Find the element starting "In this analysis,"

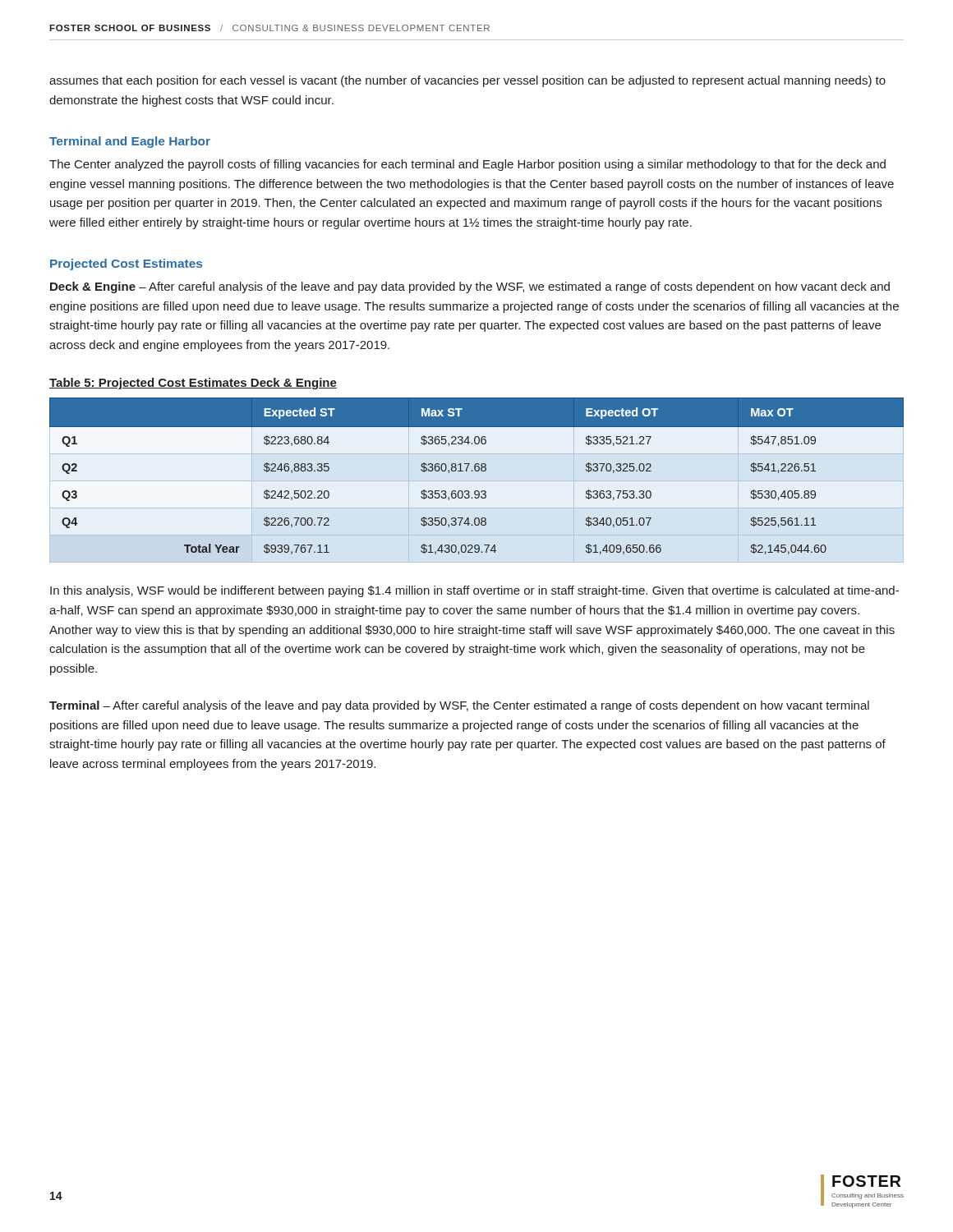pos(474,629)
